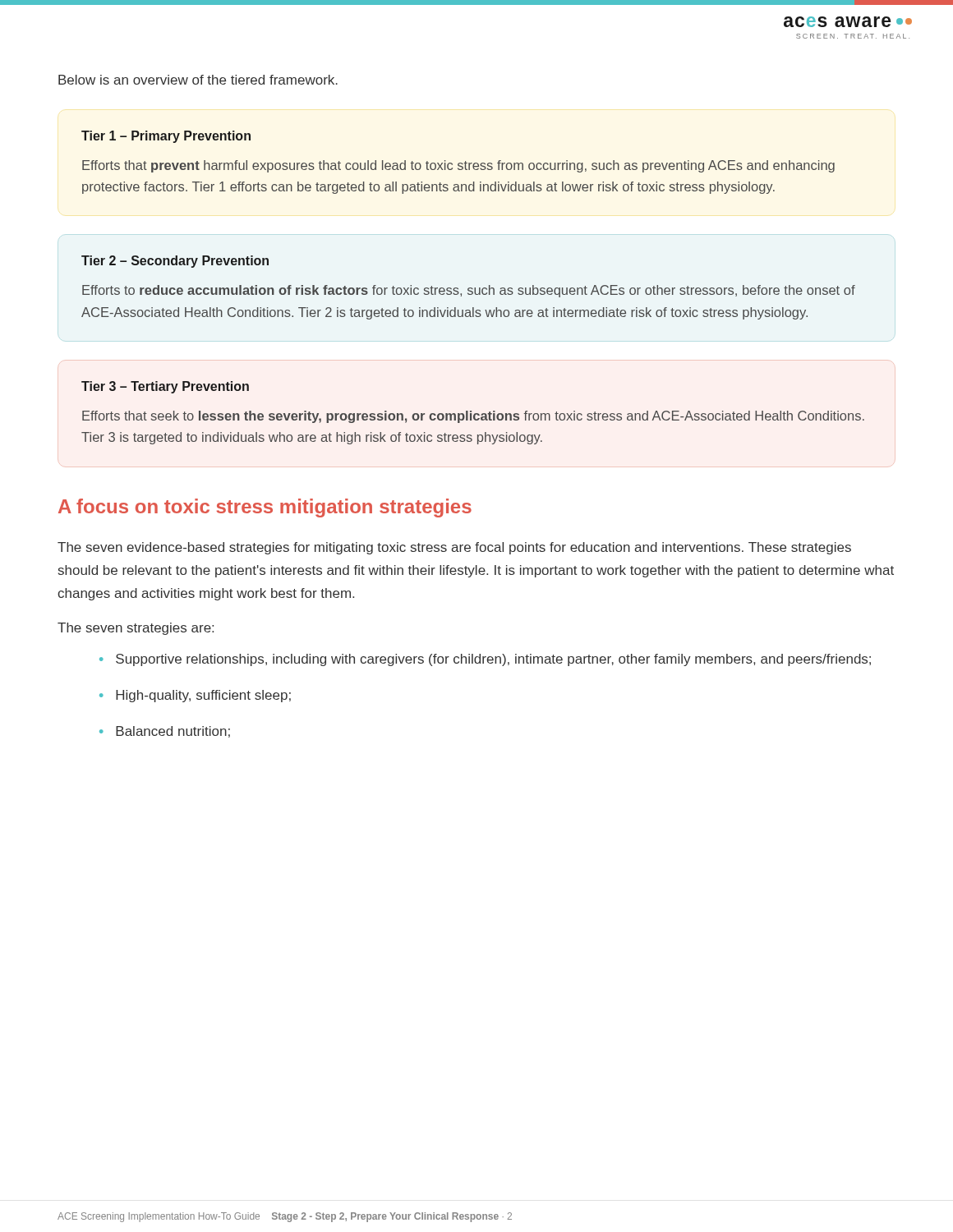953x1232 pixels.
Task: Click on the region starting "Tier 2 – Secondary Prevention Efforts to reduce"
Action: coord(476,287)
